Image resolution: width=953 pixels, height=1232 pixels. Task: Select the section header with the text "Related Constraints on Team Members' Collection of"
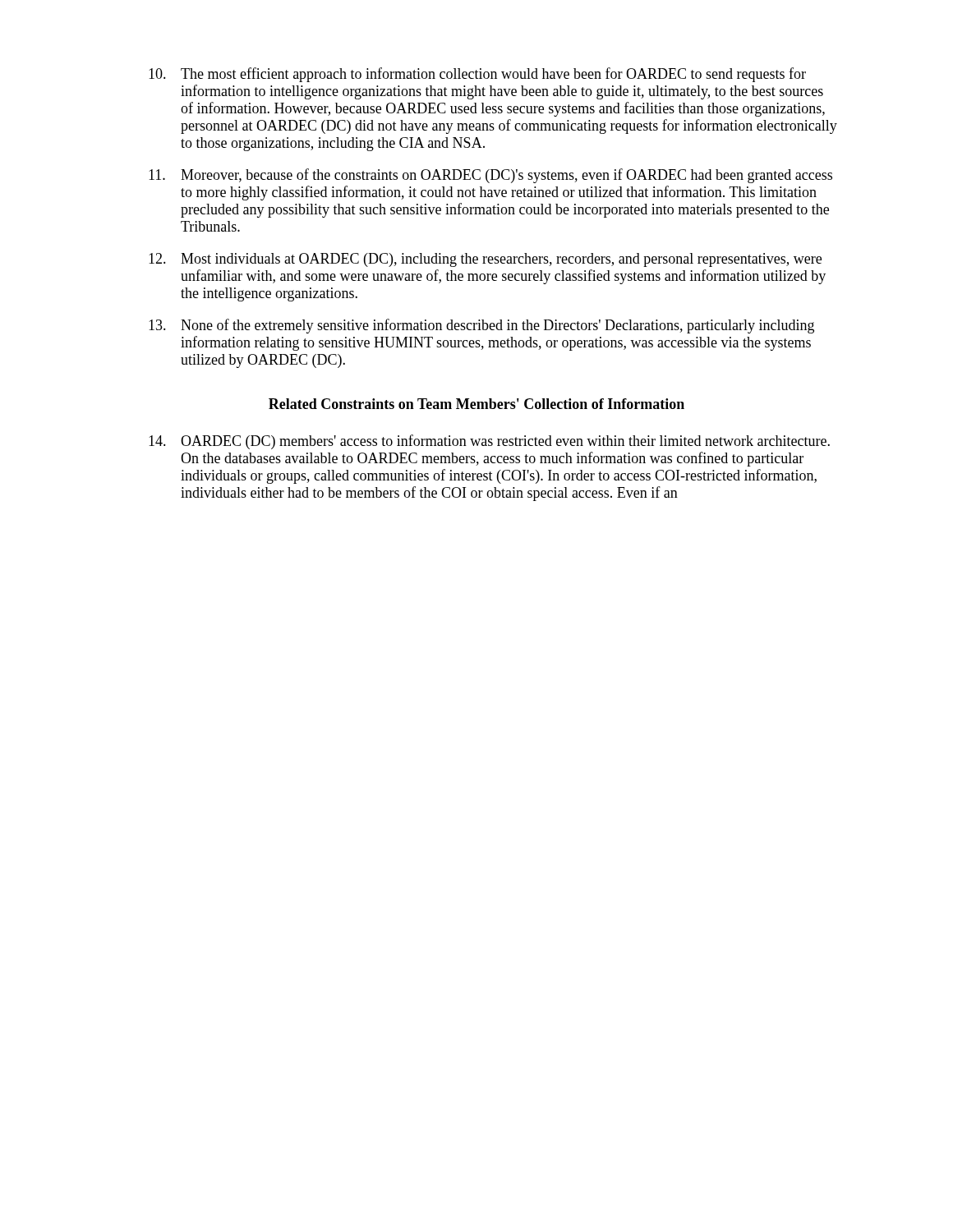476,404
